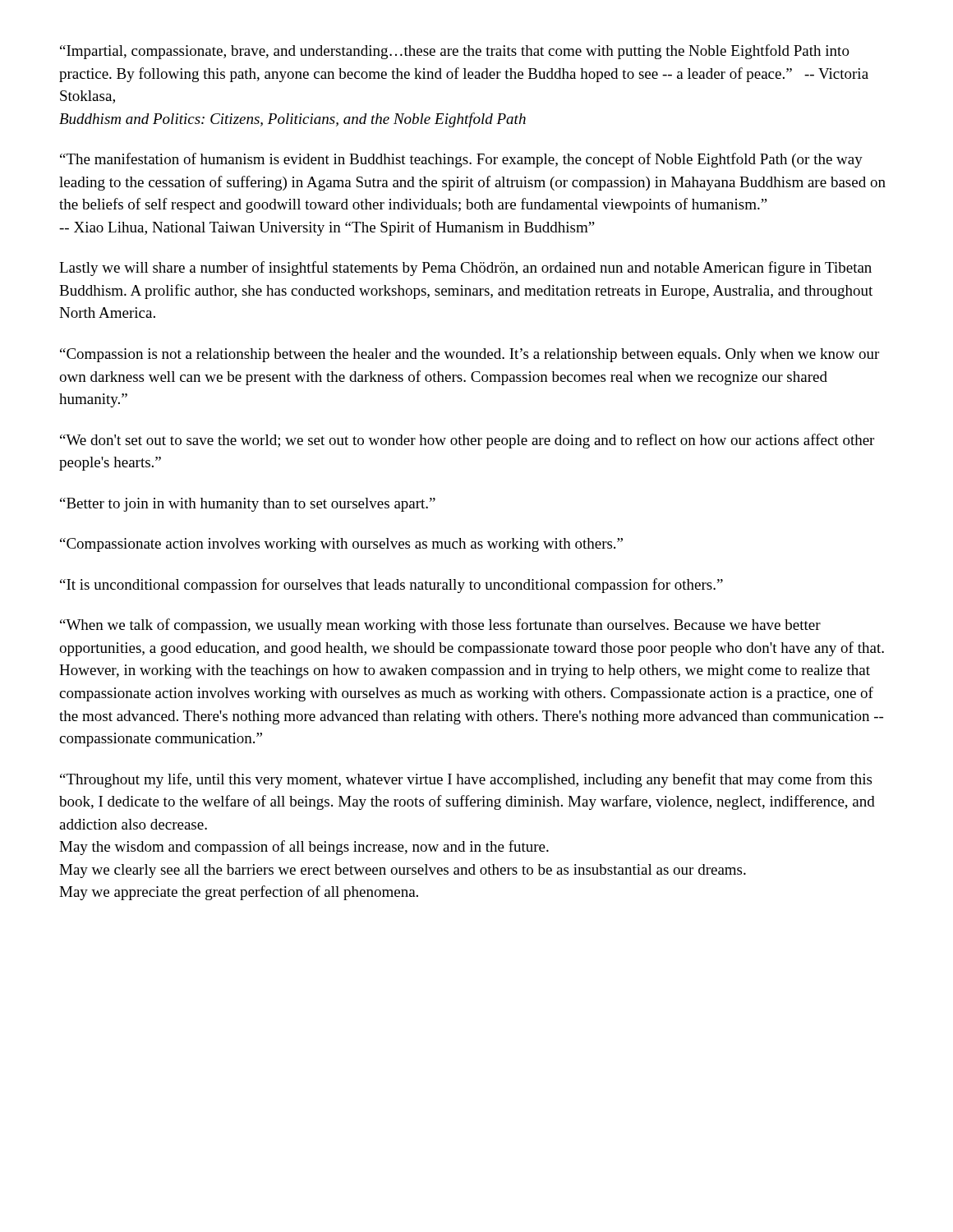Find the block starting "“The manifestation of humanism is"
This screenshot has width=953, height=1232.
(472, 193)
